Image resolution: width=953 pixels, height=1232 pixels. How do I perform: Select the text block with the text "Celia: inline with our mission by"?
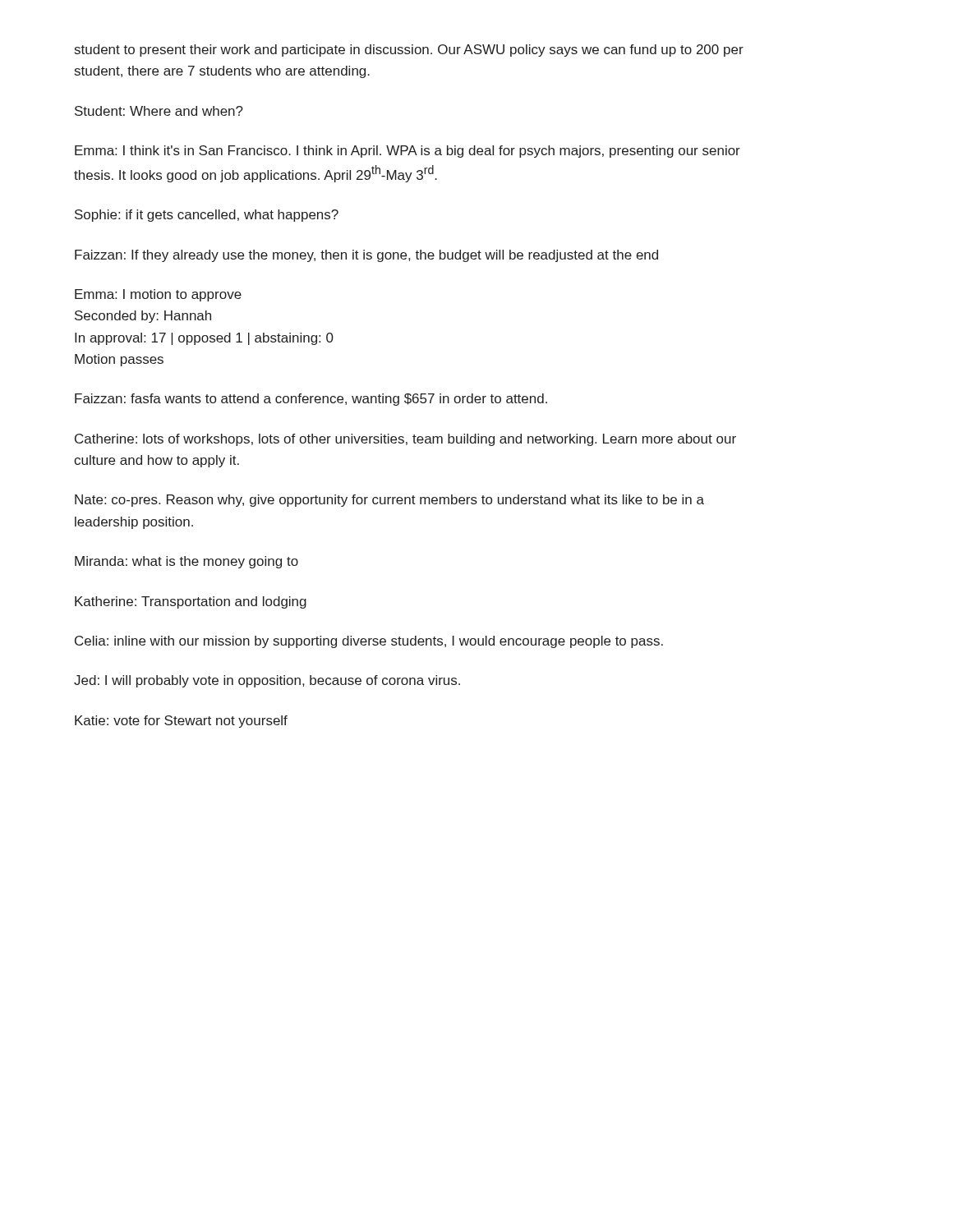[369, 641]
